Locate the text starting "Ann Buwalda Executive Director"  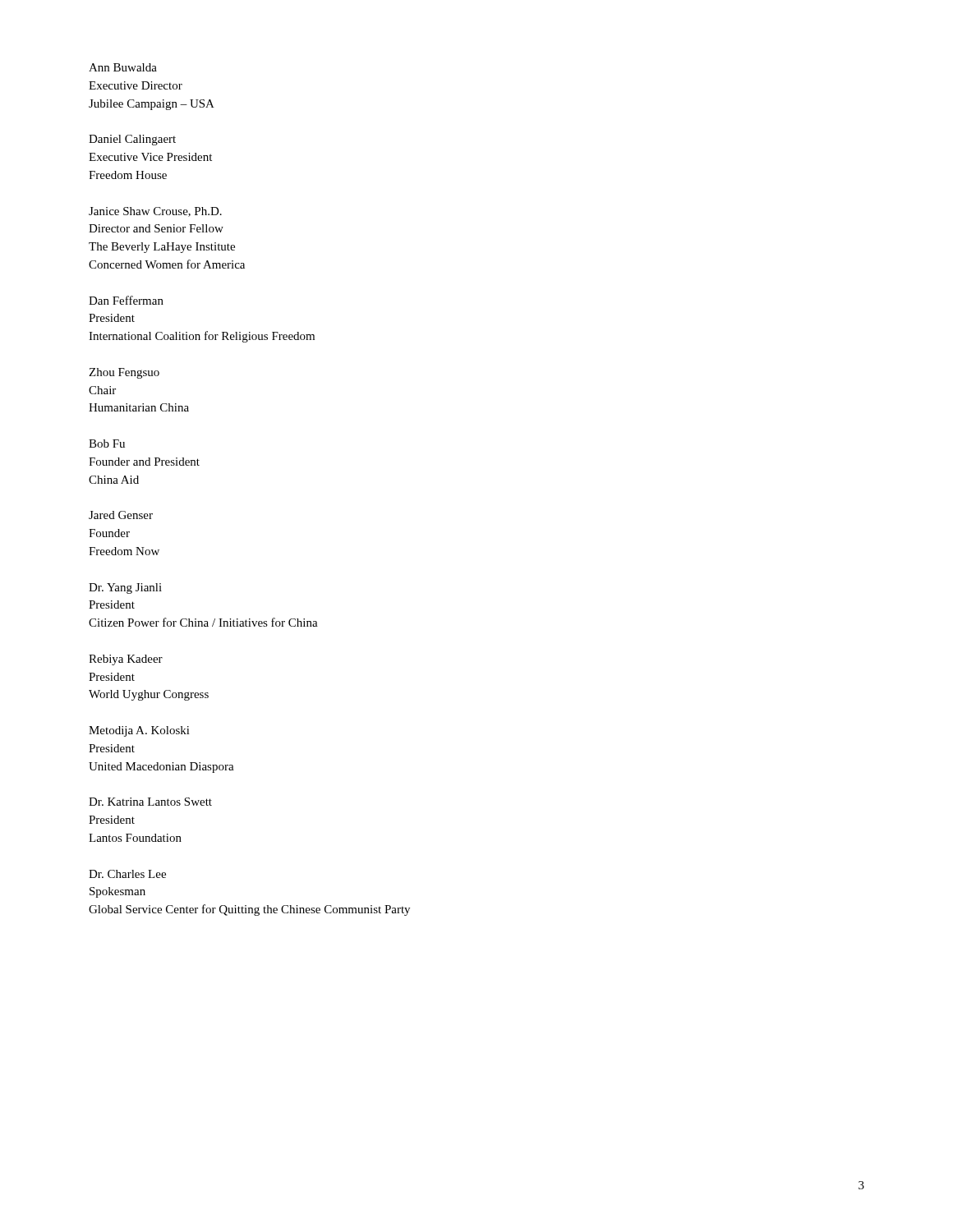152,85
